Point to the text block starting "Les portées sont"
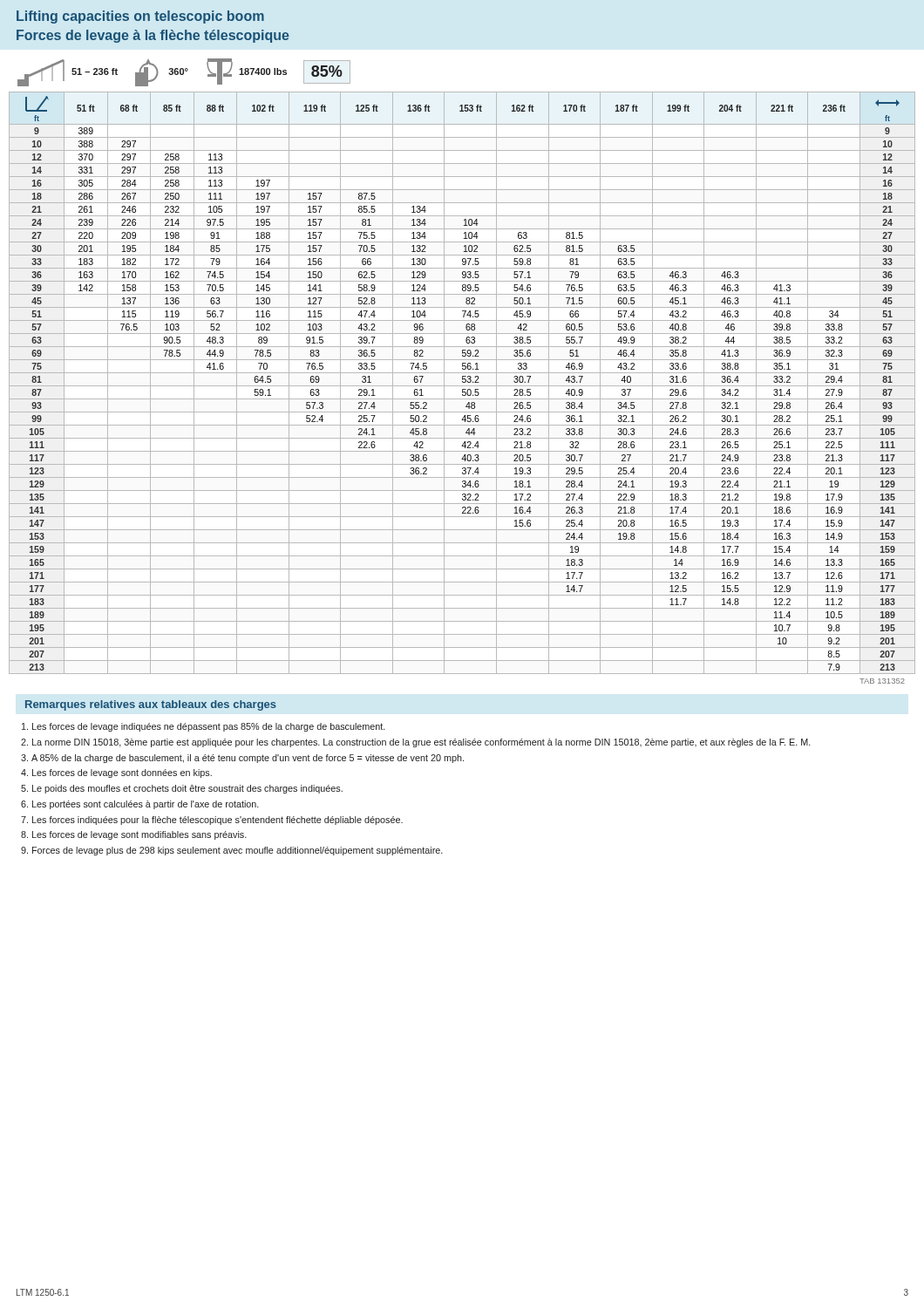Screen dimensions: 1308x924 coord(145,804)
